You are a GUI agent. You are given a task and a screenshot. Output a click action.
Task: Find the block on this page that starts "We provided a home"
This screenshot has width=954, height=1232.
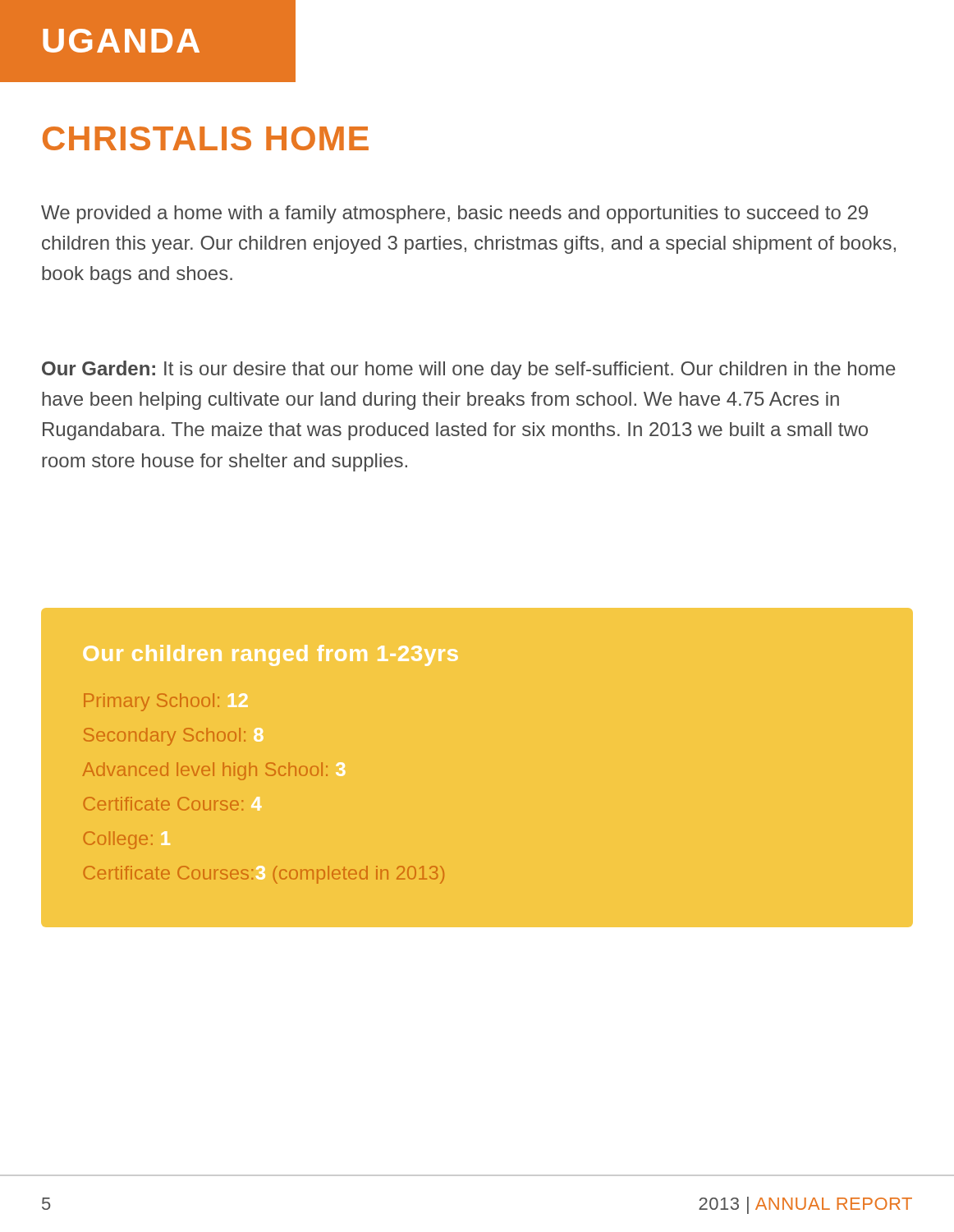[x=469, y=243]
